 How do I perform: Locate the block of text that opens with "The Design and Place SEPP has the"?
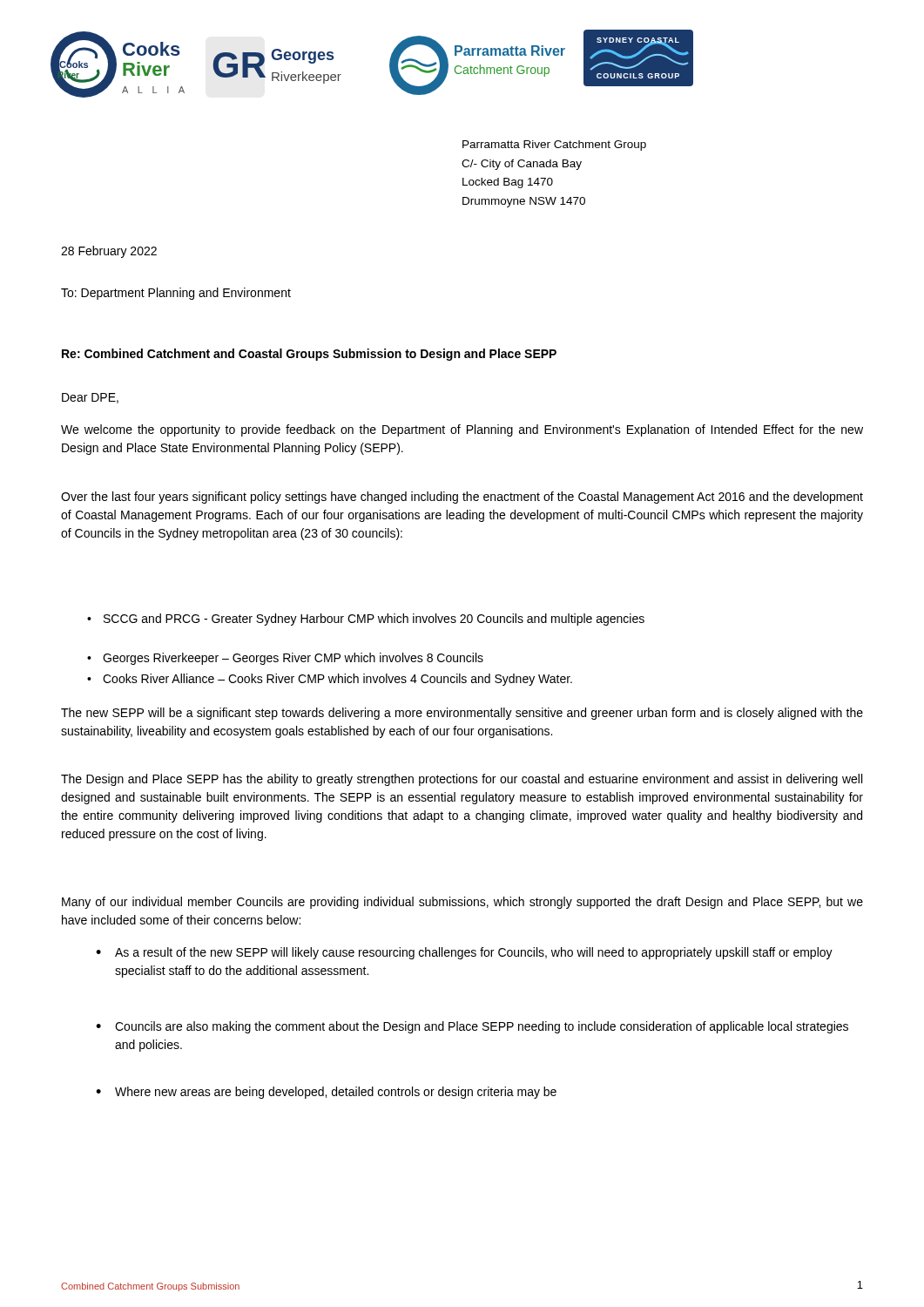click(462, 806)
